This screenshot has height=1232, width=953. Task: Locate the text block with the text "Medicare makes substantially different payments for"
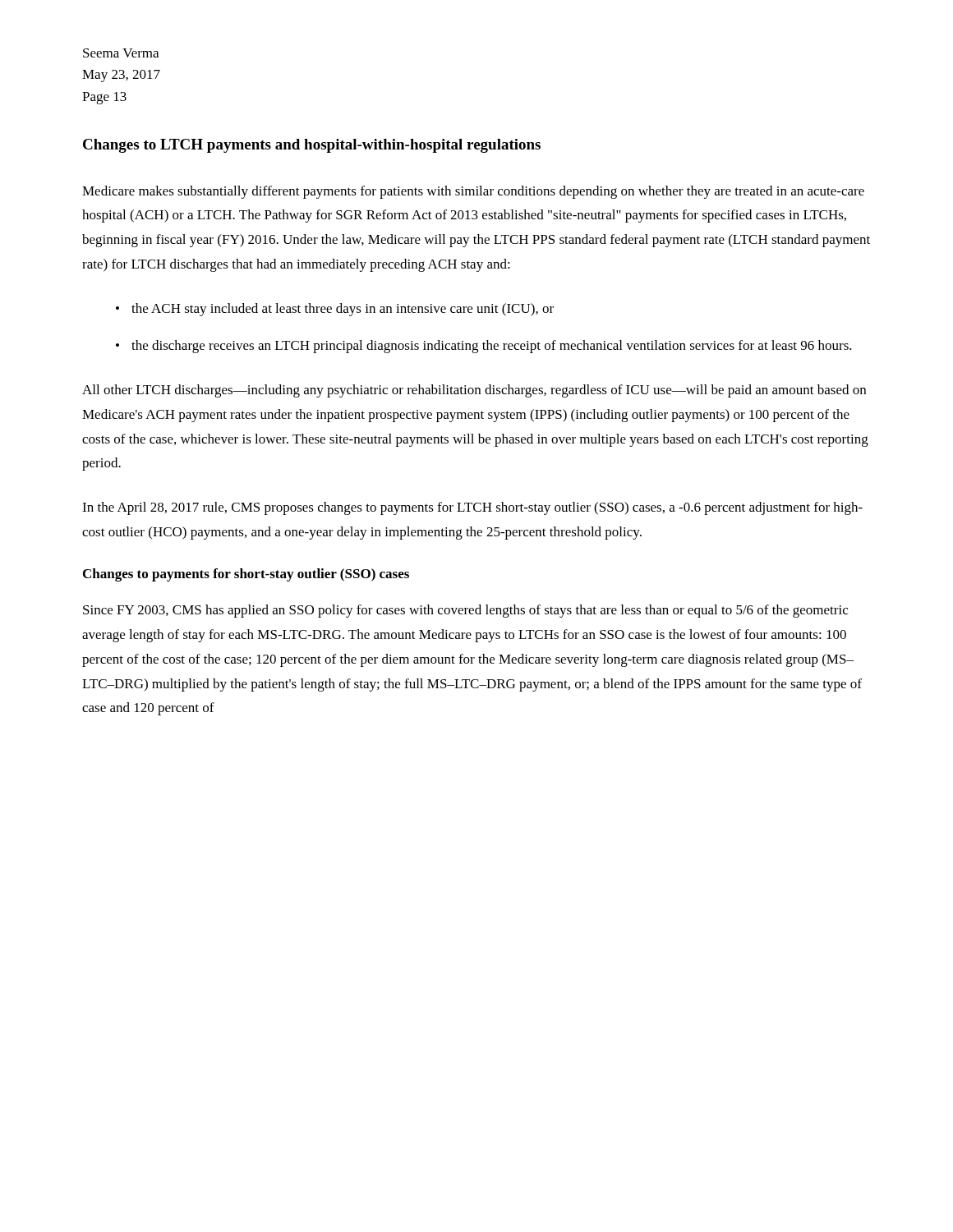(476, 227)
